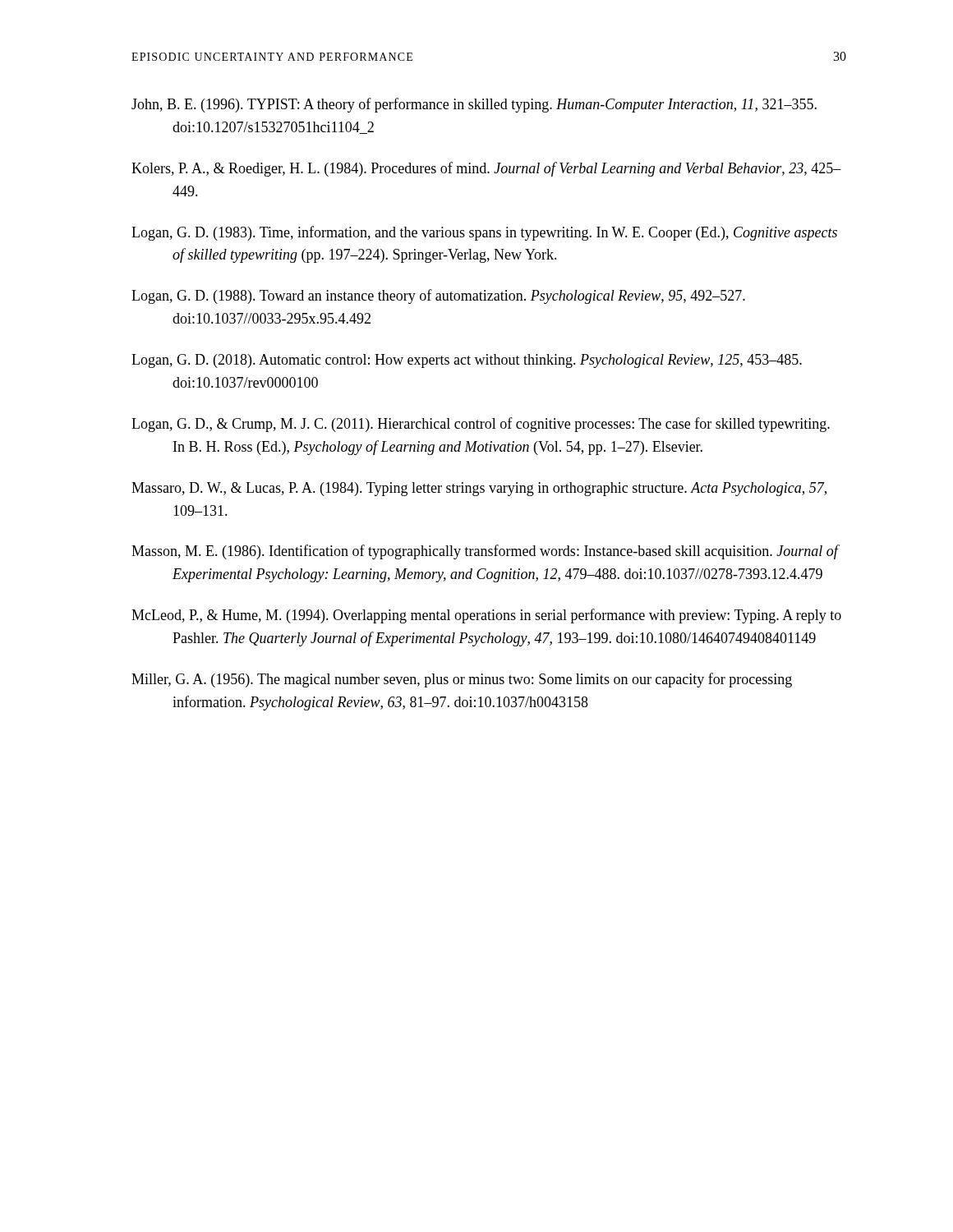Click on the list item that says "Masson, M. E. (1986). Identification of typographically transformed"
The height and width of the screenshot is (1232, 953).
click(485, 563)
